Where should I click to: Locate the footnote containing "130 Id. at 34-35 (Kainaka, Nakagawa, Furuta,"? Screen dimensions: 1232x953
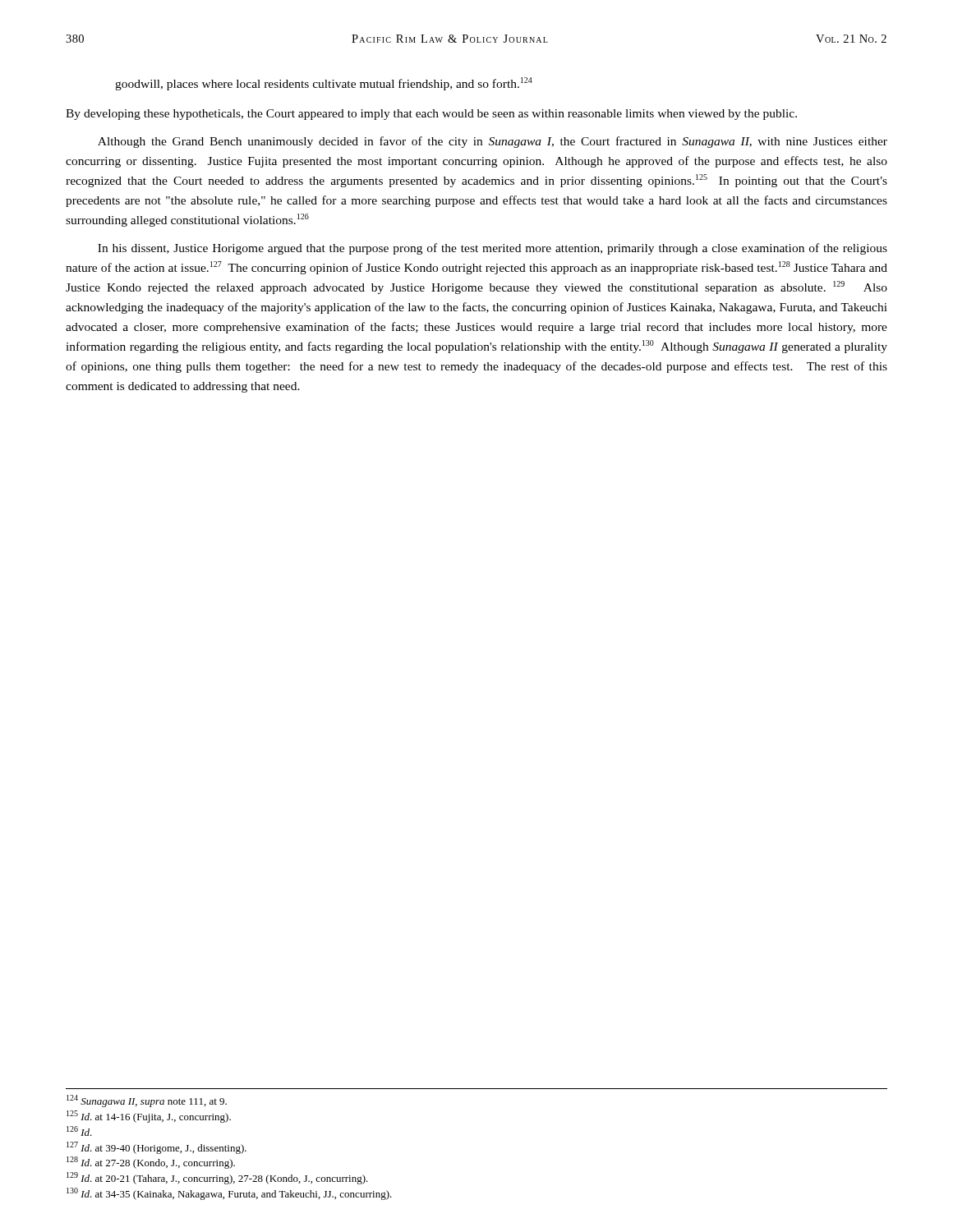[x=229, y=1194]
